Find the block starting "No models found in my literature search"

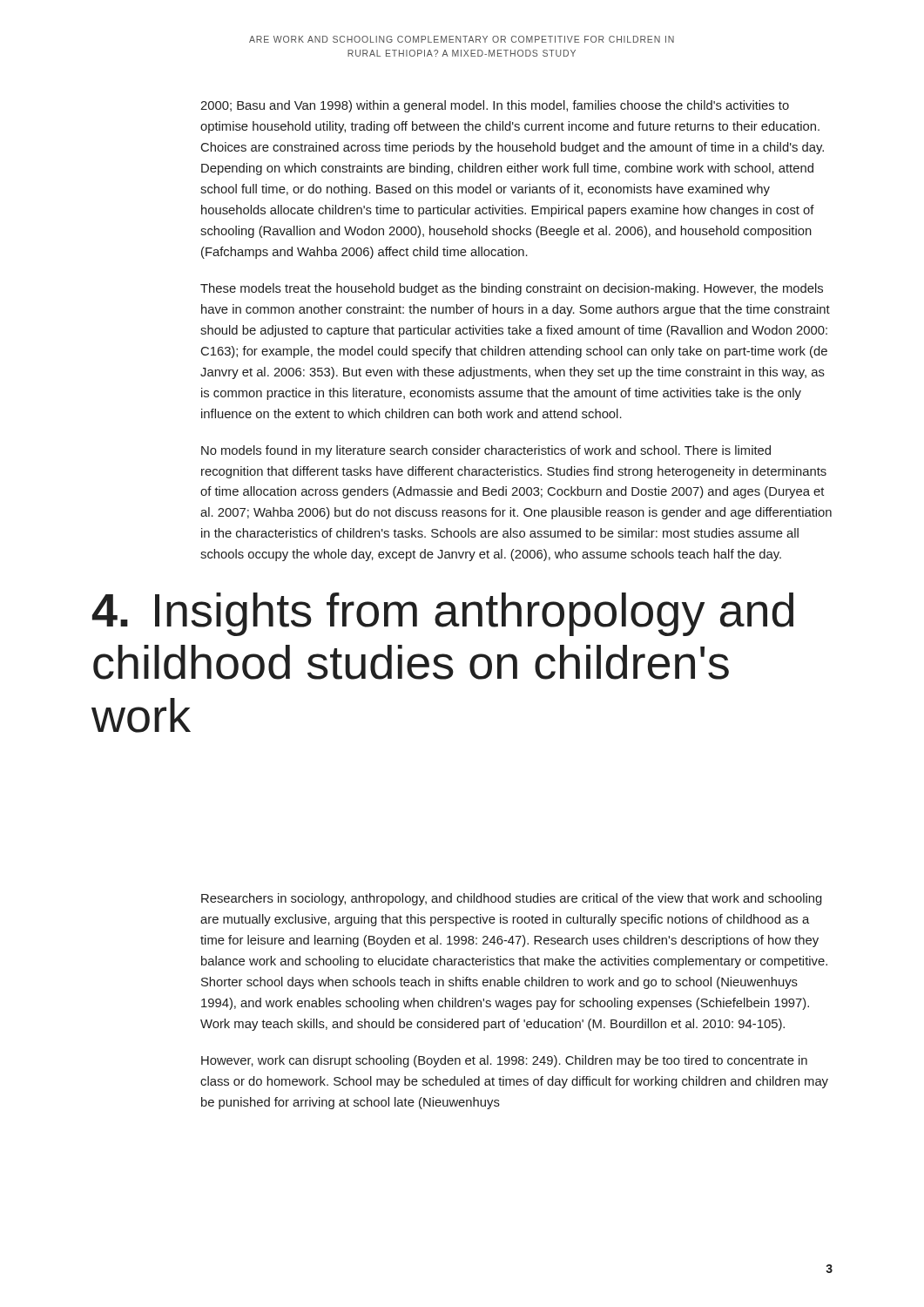pyautogui.click(x=516, y=502)
